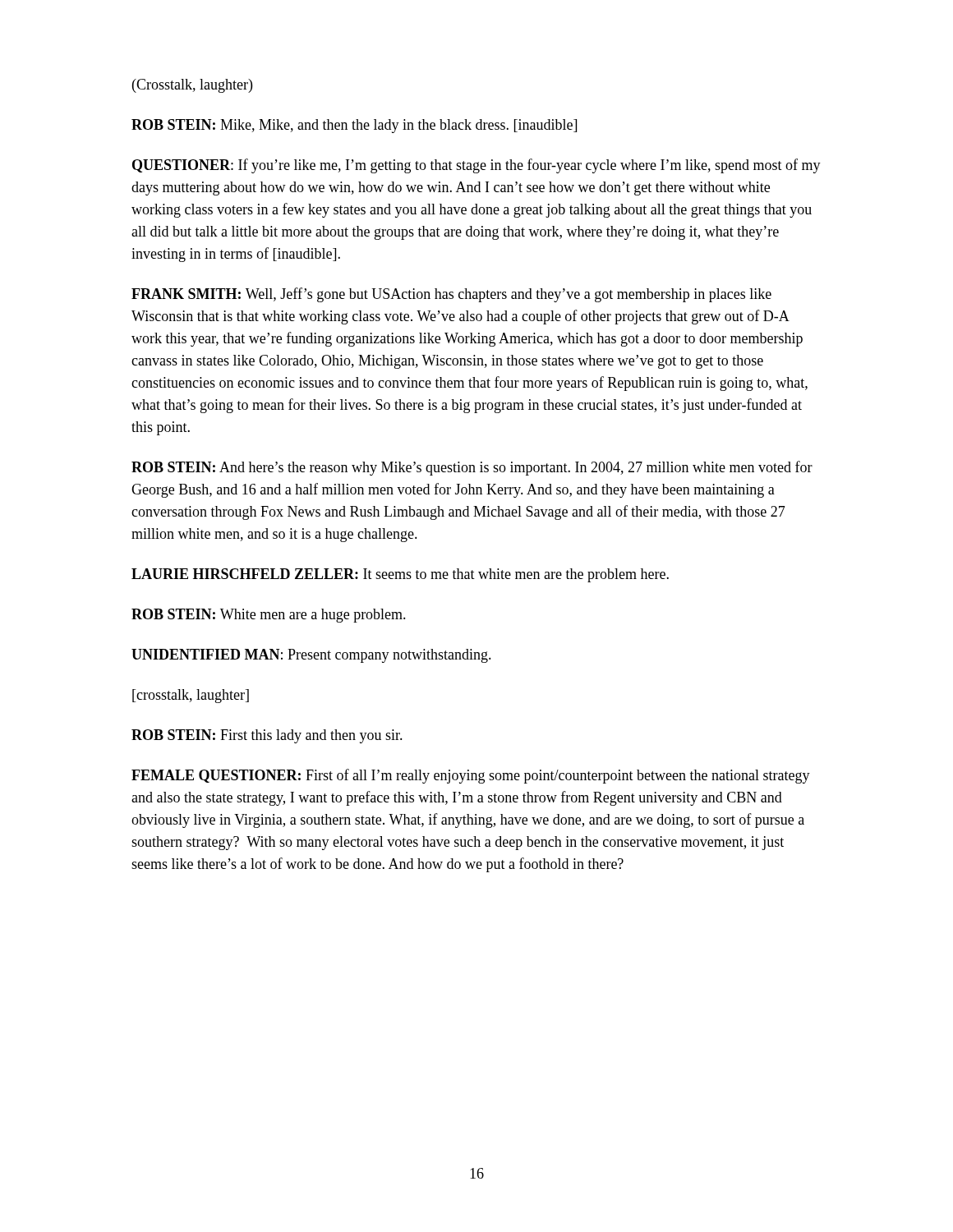This screenshot has width=953, height=1232.
Task: Find the region starting "QUESTIONER: If you’re like me, I’m getting to"
Action: (x=476, y=209)
